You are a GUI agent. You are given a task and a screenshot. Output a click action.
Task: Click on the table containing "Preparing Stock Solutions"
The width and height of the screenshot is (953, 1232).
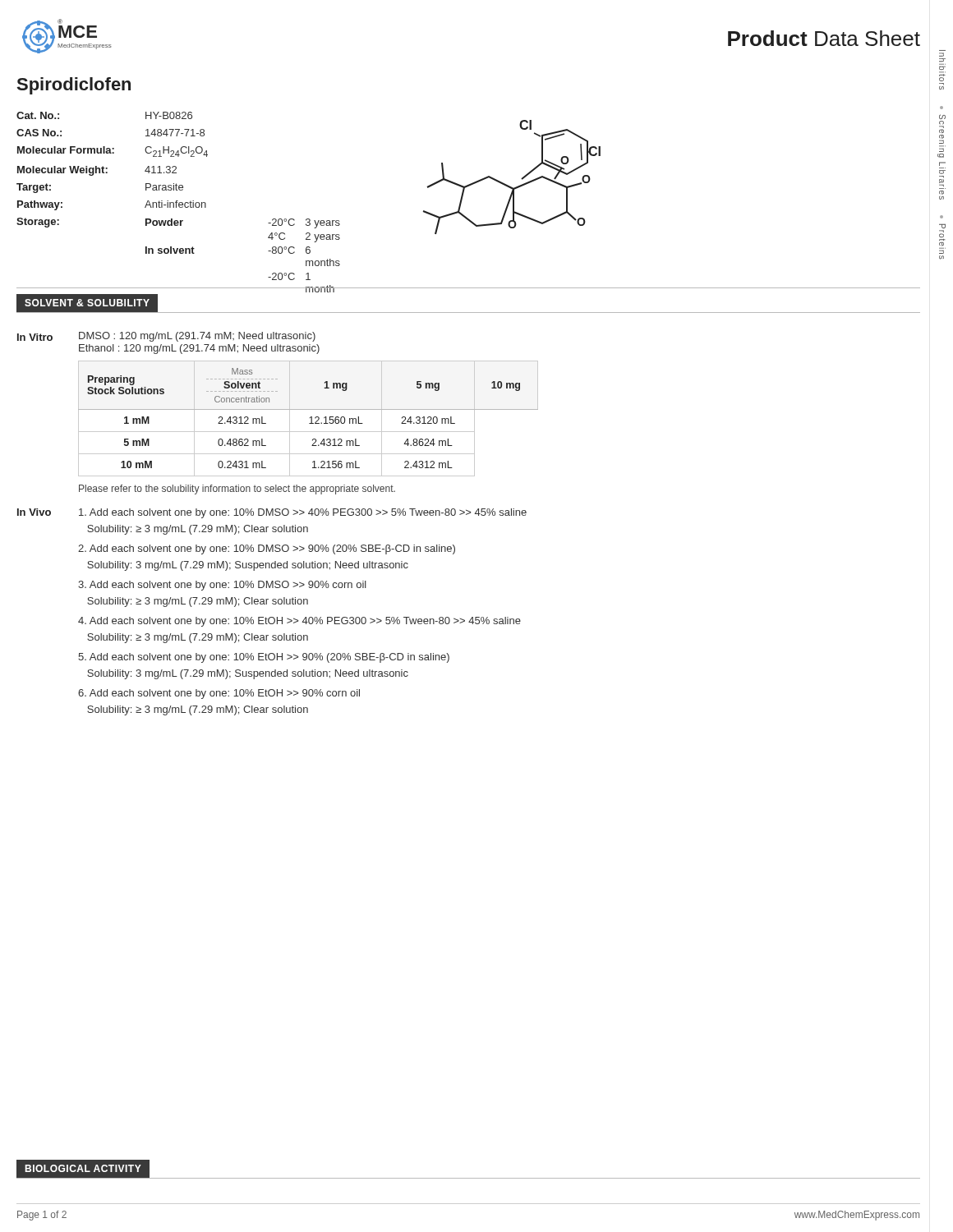499,419
